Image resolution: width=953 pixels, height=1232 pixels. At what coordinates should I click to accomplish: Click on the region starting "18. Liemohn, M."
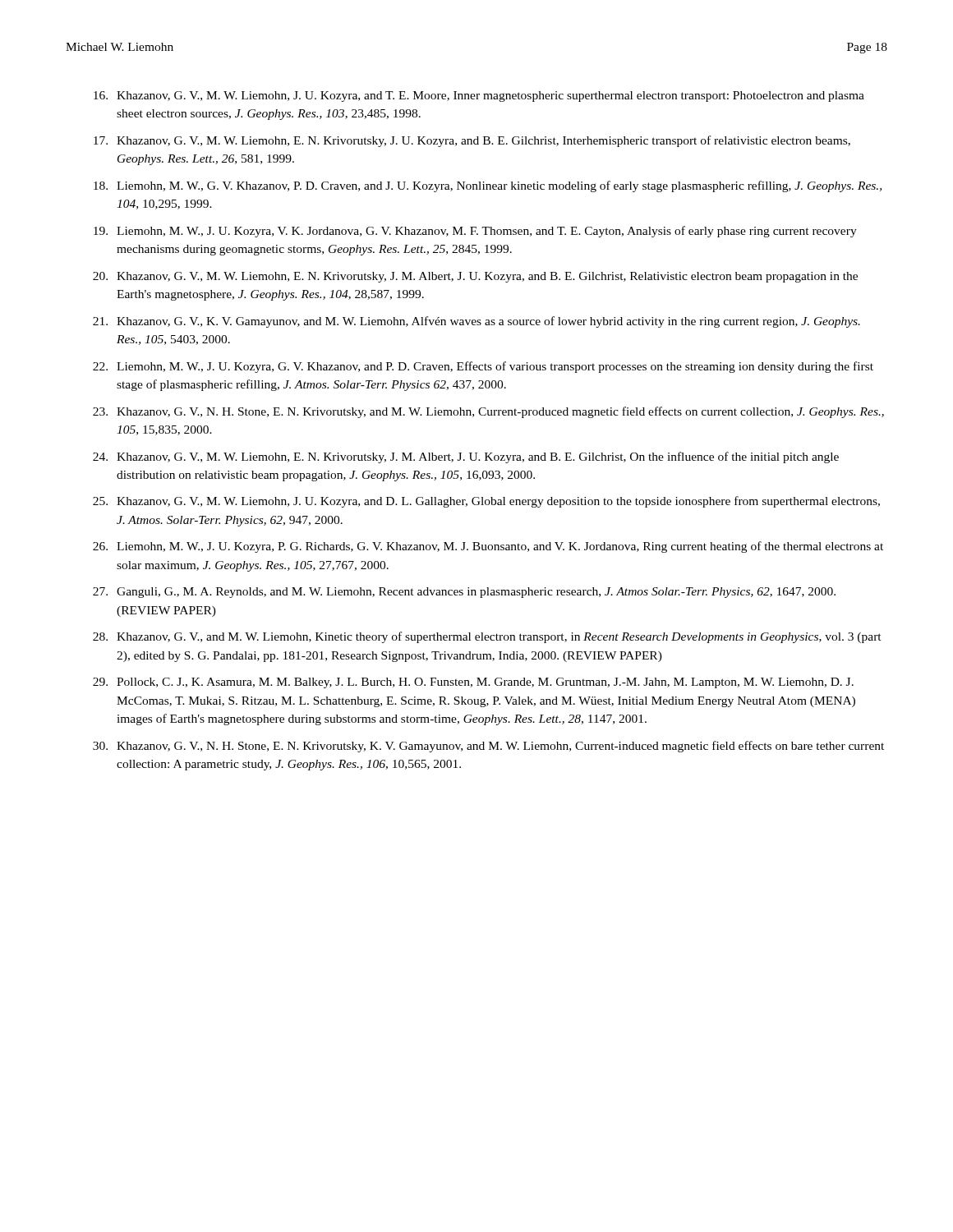[476, 195]
